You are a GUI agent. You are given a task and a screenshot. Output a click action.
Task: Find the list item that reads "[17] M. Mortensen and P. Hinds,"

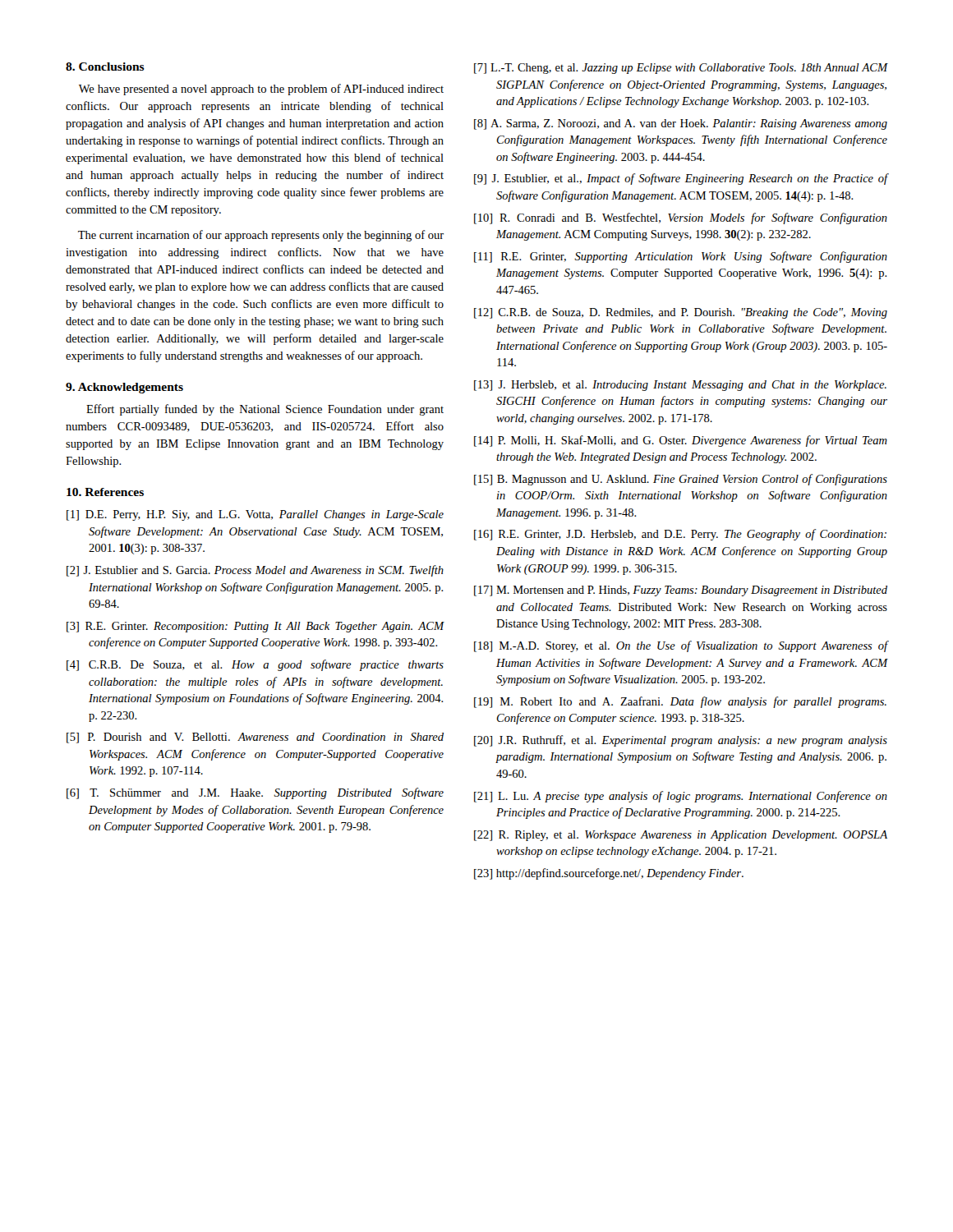coord(680,607)
